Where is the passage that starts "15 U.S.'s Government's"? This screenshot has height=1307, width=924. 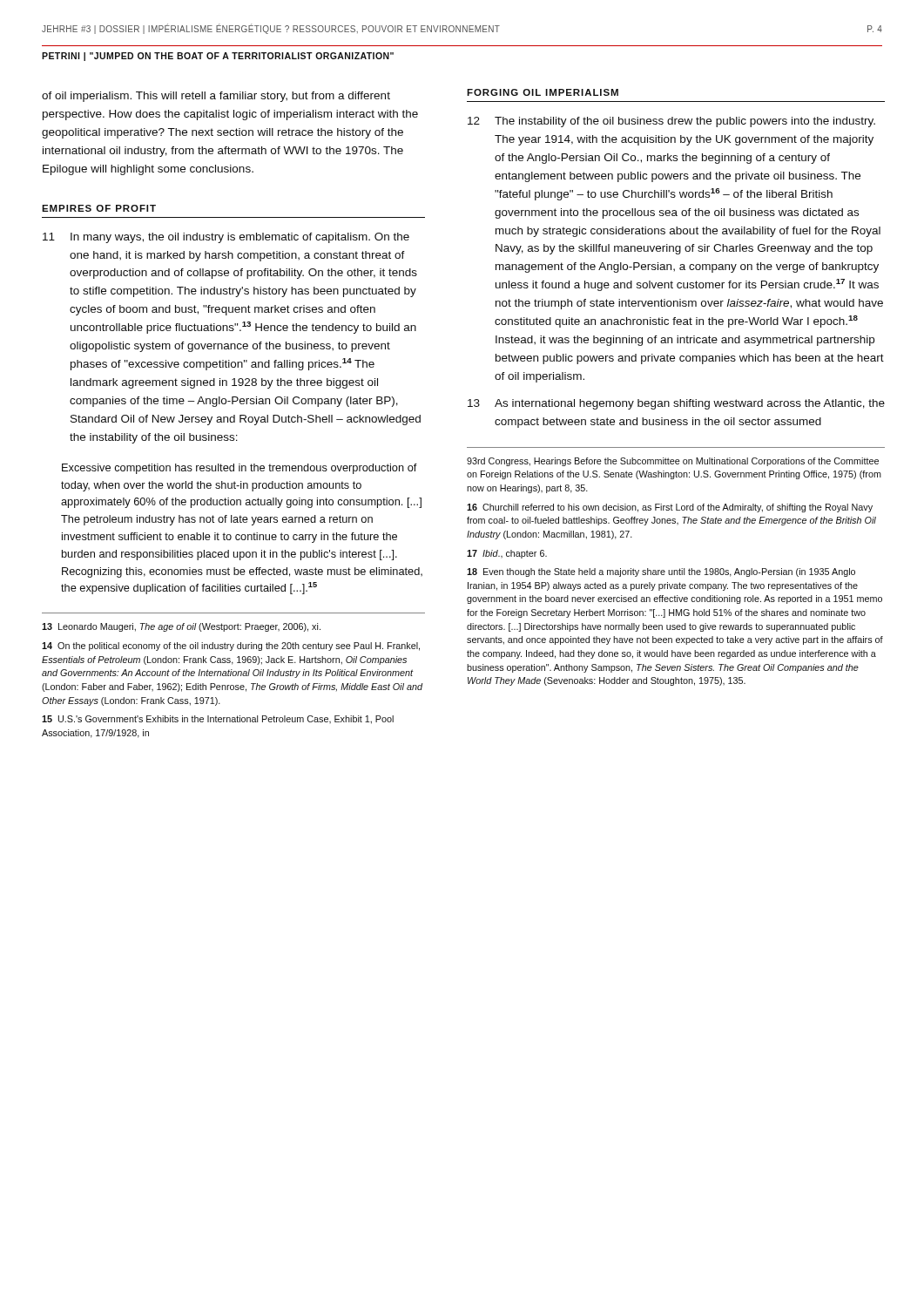tap(218, 726)
